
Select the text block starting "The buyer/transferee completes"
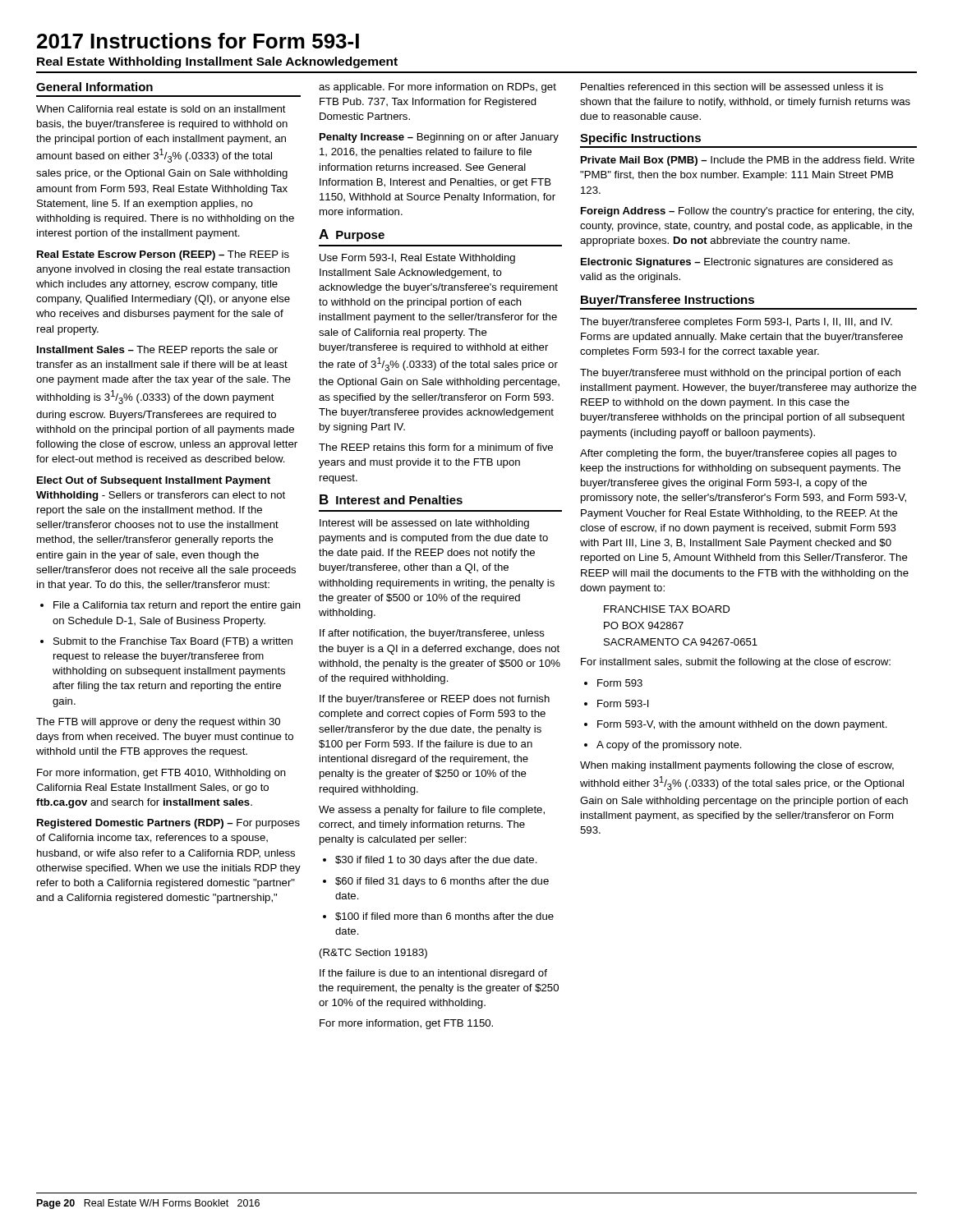pos(748,337)
